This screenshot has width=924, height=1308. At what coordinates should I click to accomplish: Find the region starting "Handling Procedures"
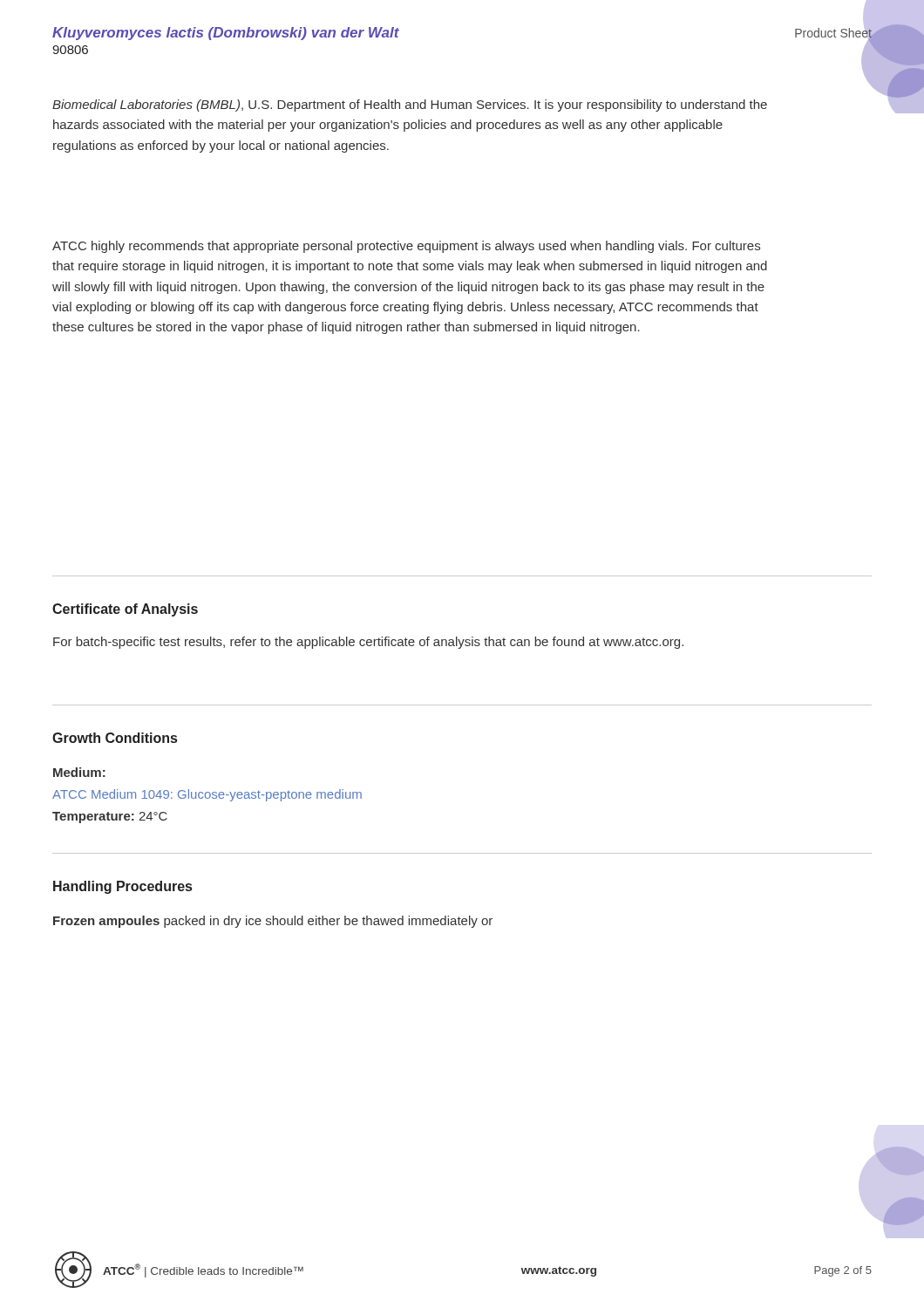(122, 886)
